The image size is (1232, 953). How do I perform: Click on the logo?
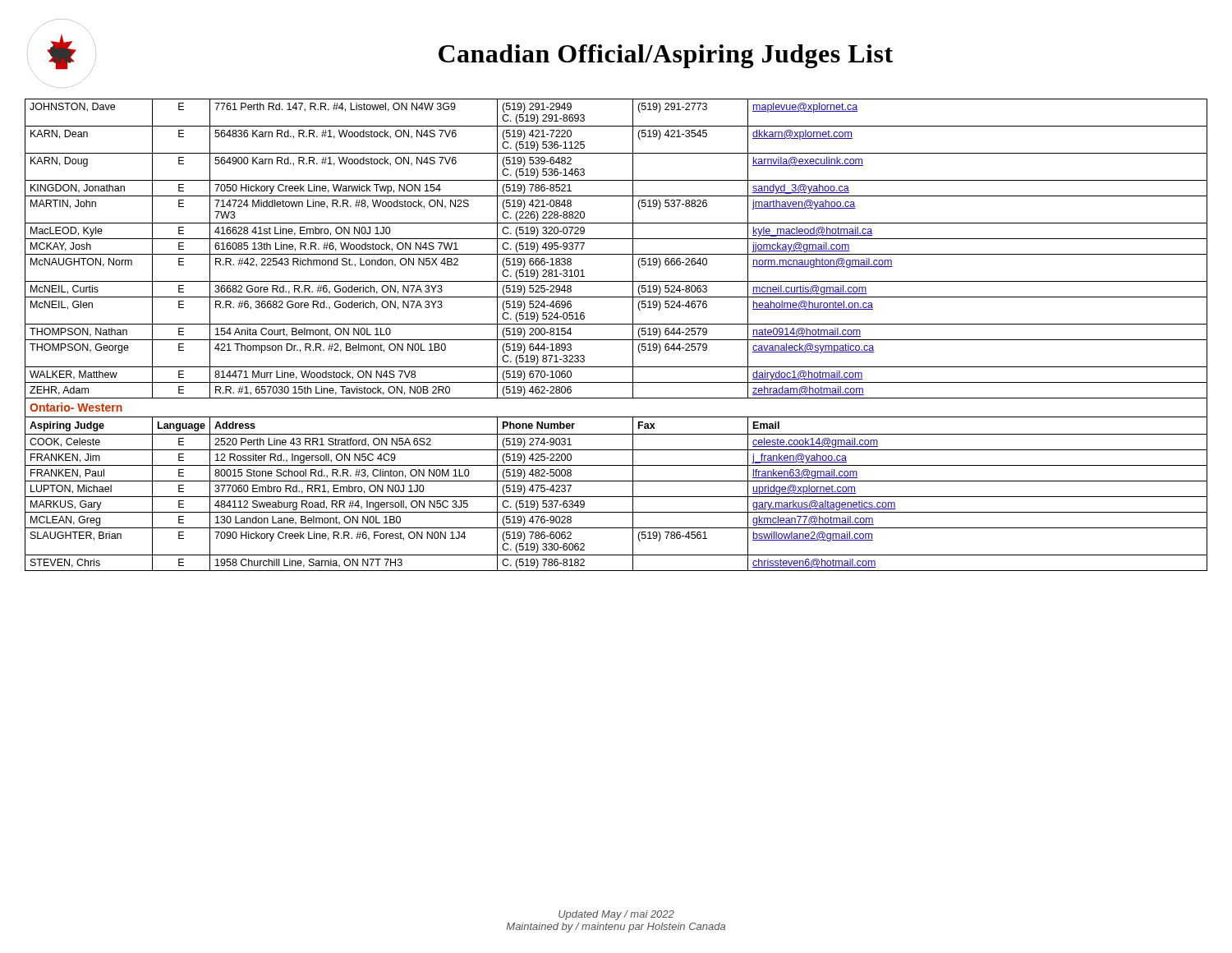[62, 53]
